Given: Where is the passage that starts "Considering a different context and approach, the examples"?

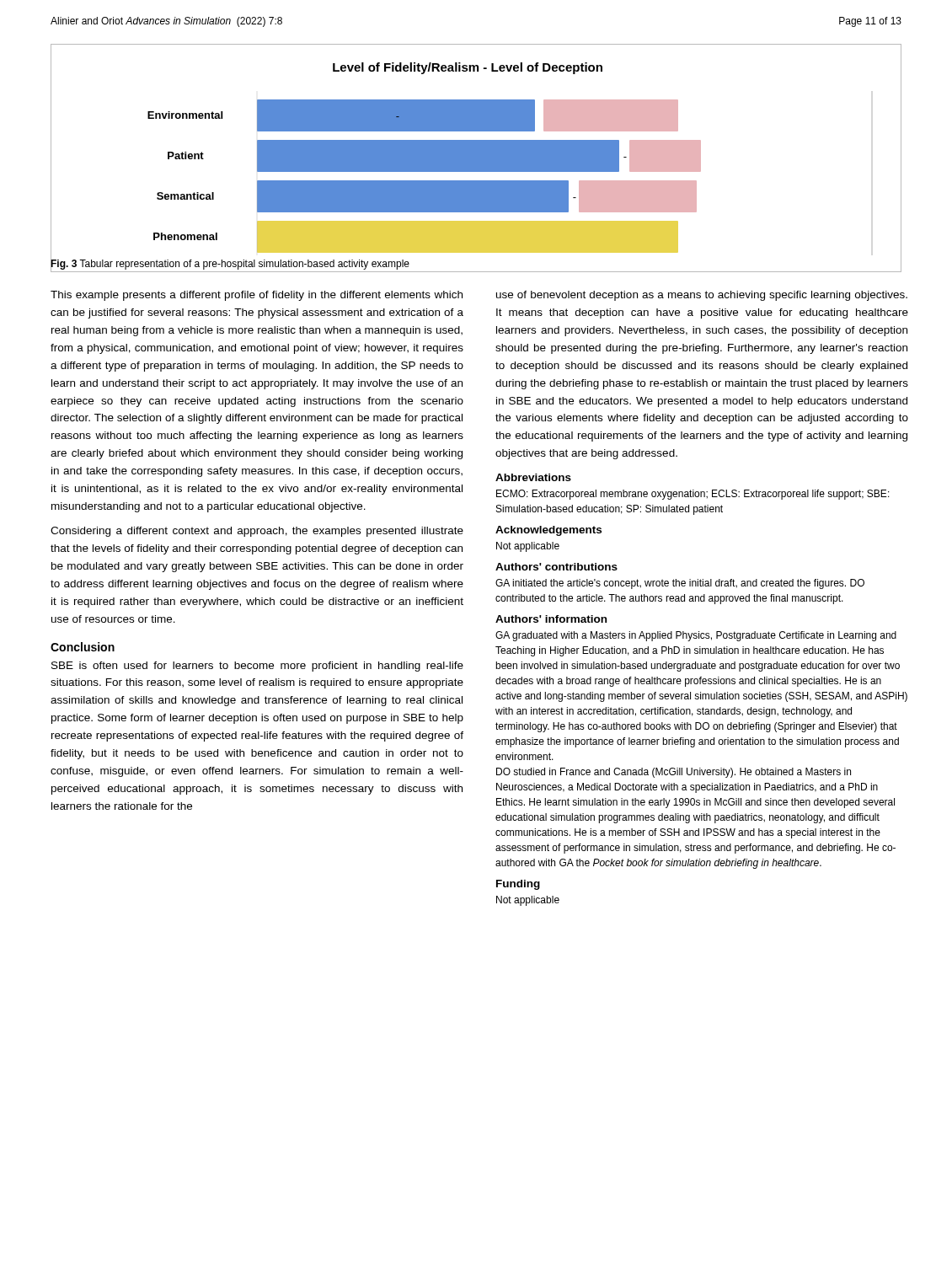Looking at the screenshot, I should pos(257,575).
